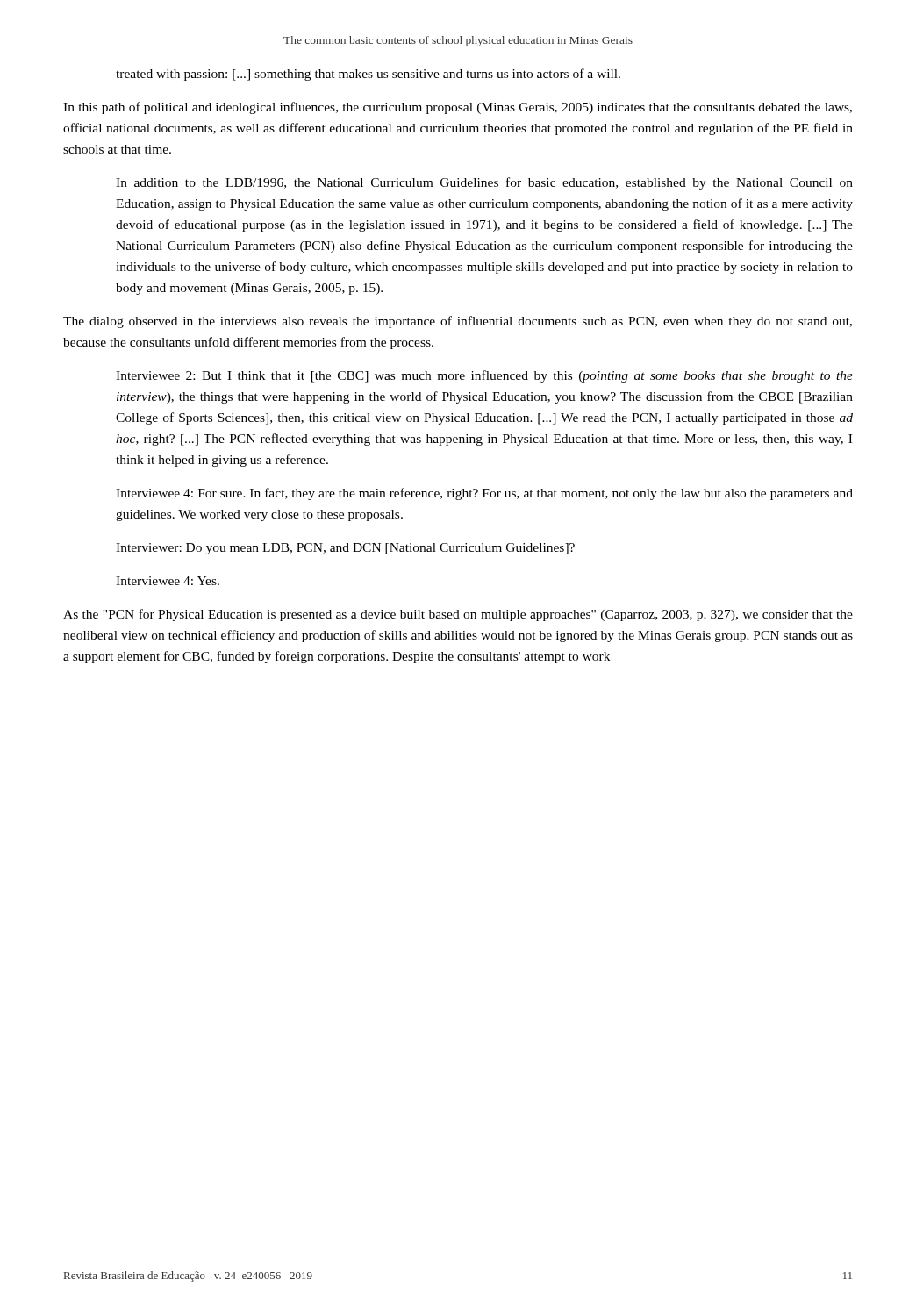Navigate to the block starting "Interviewer: Do you mean"

click(484, 548)
